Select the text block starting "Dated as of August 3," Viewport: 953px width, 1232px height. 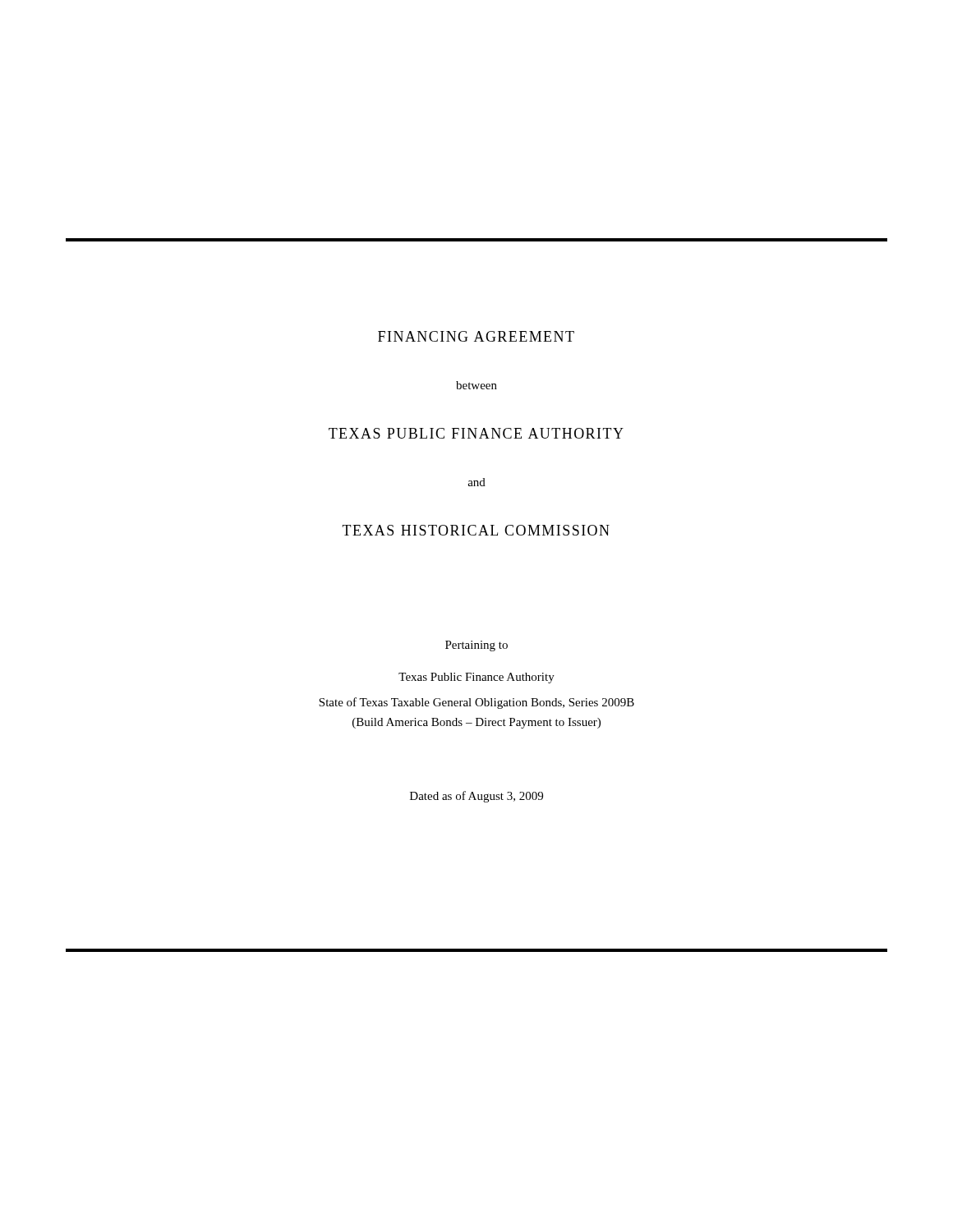(x=476, y=796)
